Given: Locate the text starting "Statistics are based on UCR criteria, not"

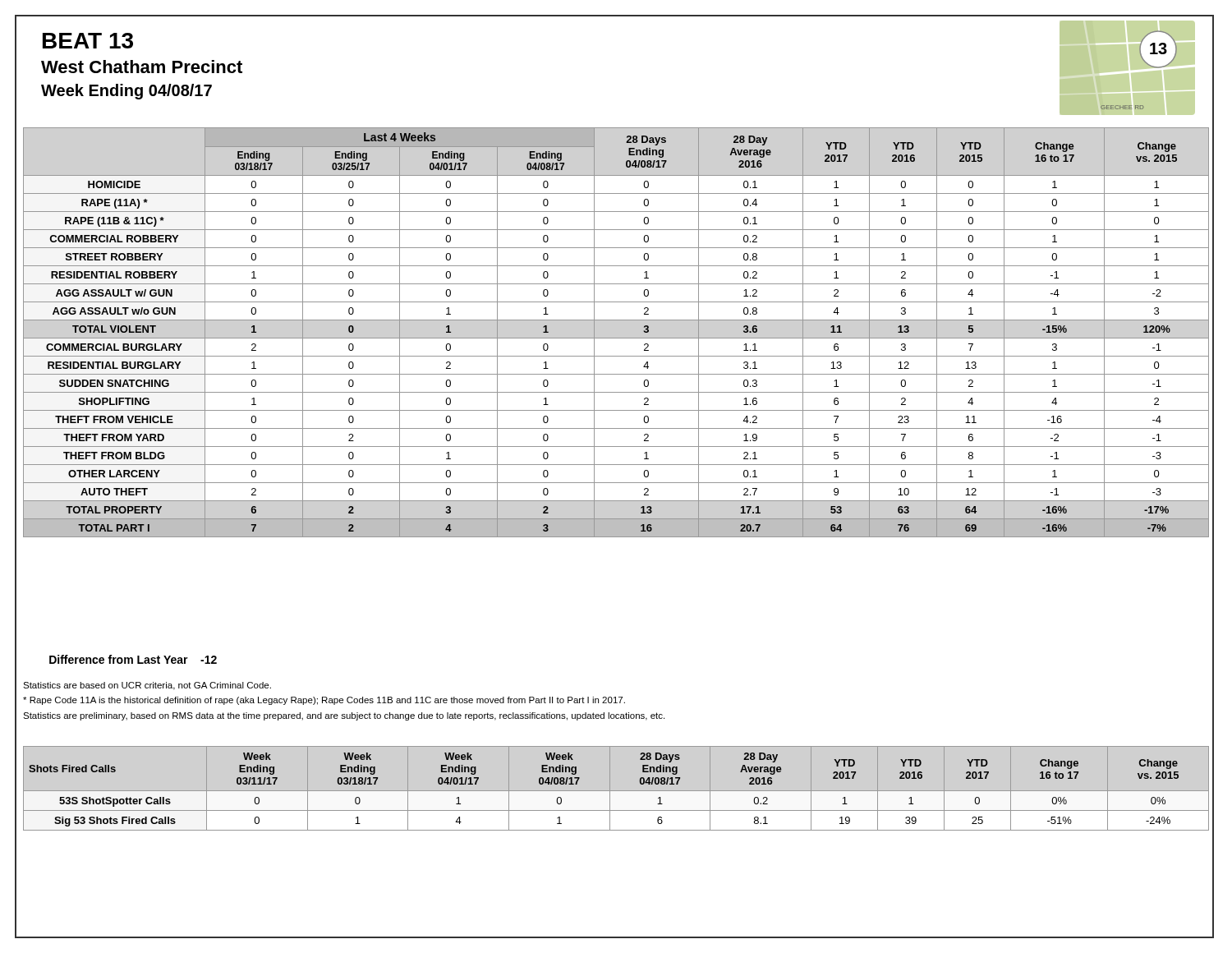Looking at the screenshot, I should point(344,700).
